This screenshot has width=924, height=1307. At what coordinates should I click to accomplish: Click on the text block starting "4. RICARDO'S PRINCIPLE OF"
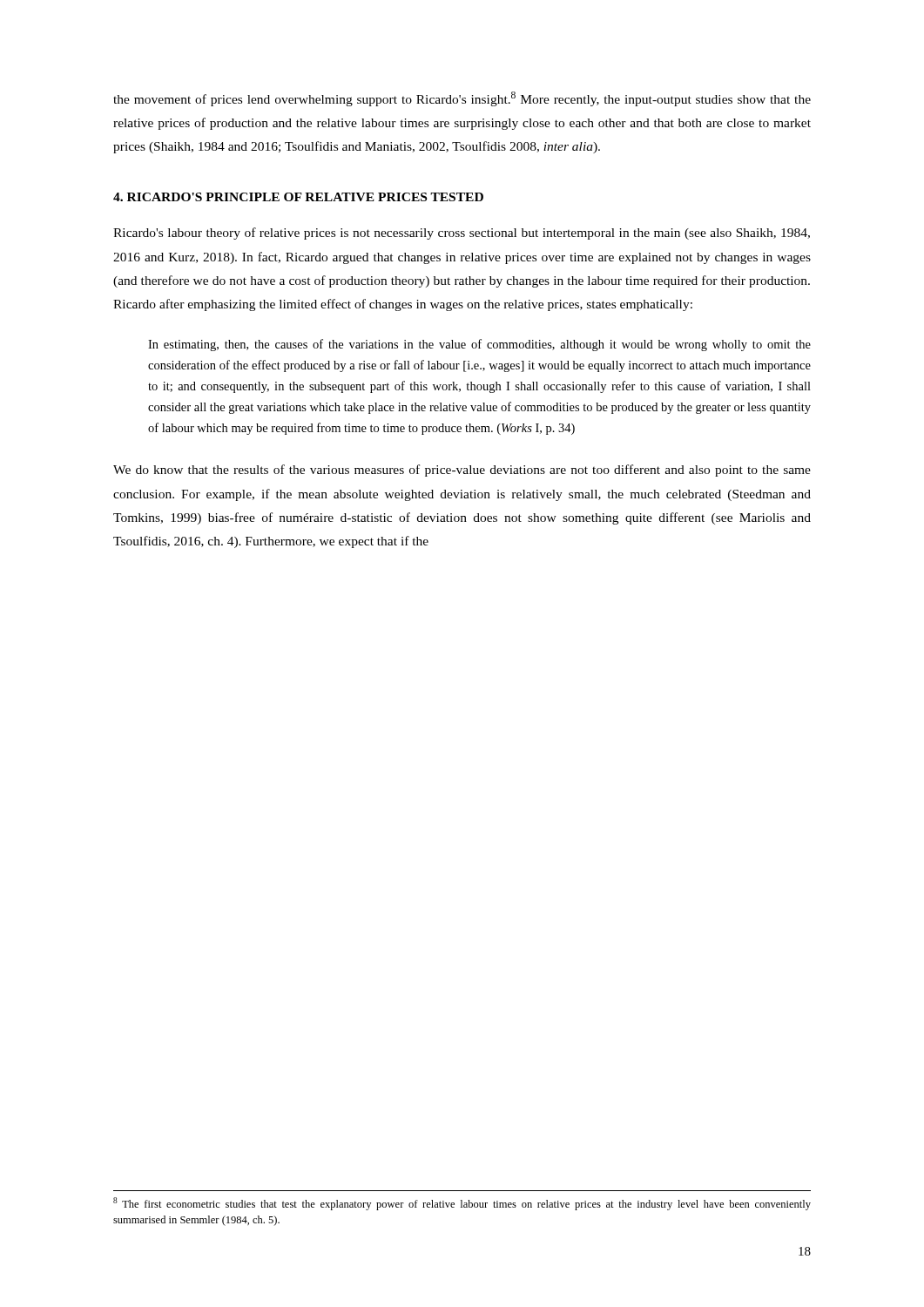[x=299, y=197]
